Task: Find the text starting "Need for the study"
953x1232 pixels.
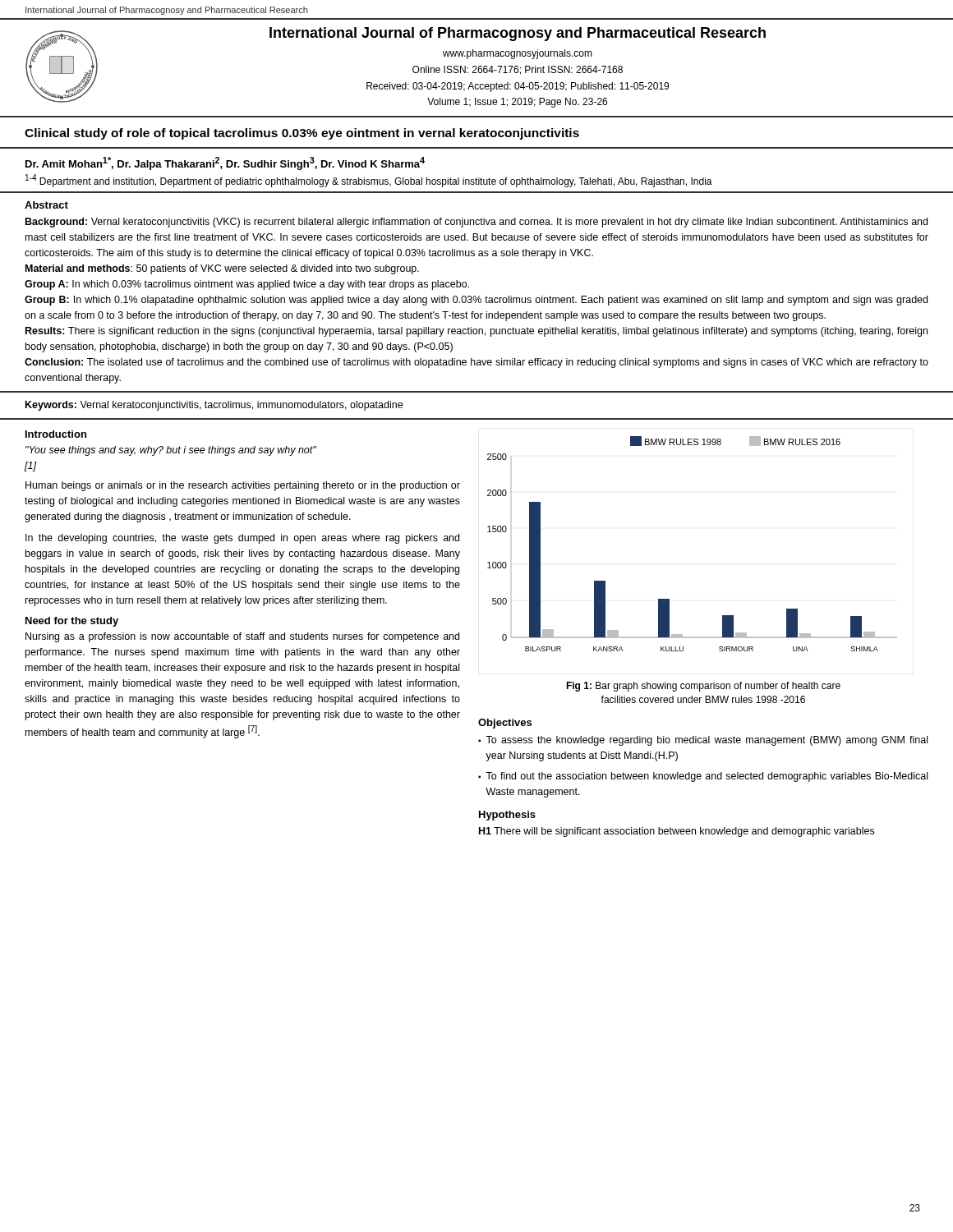Action: (72, 621)
